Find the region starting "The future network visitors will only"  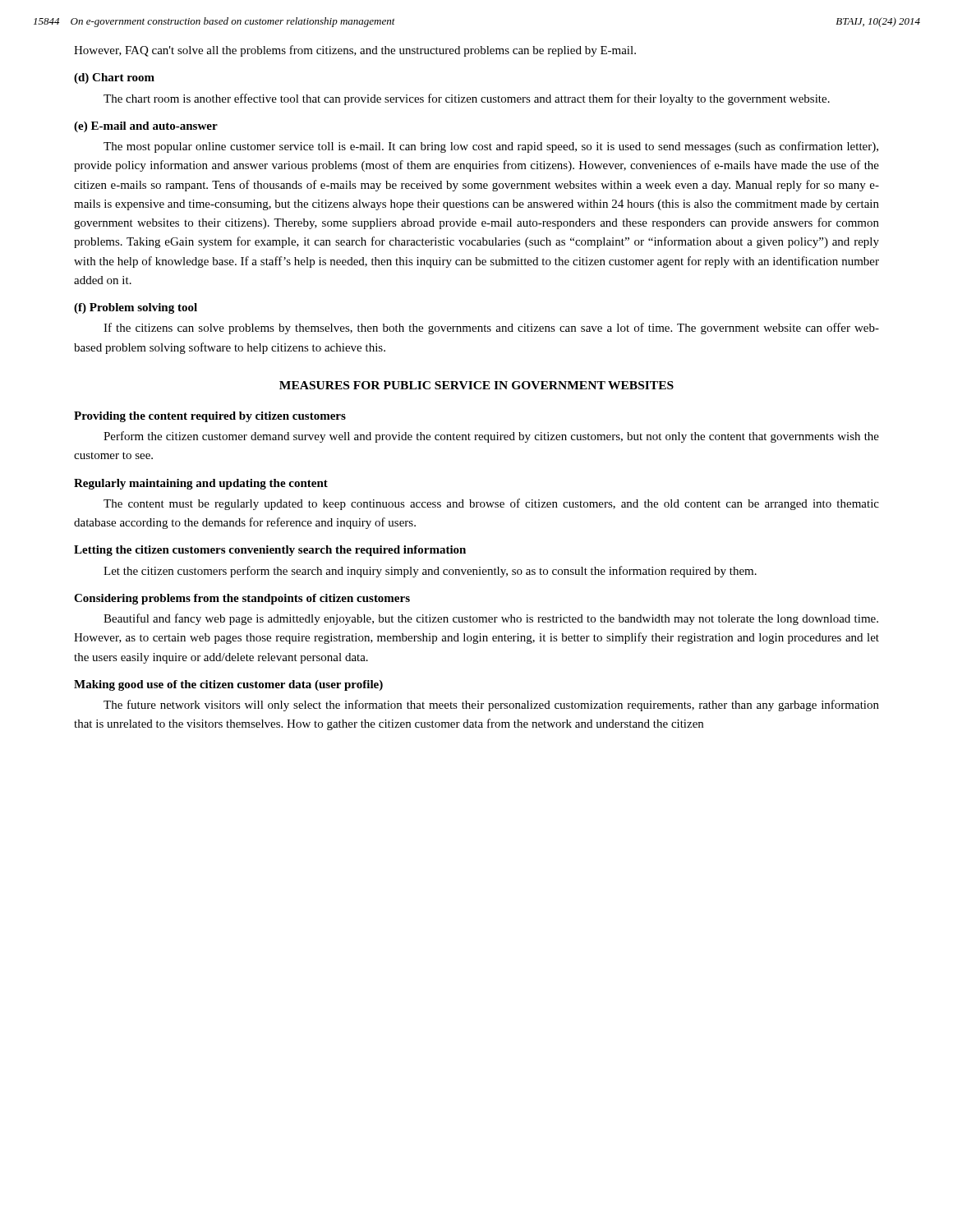click(x=476, y=715)
